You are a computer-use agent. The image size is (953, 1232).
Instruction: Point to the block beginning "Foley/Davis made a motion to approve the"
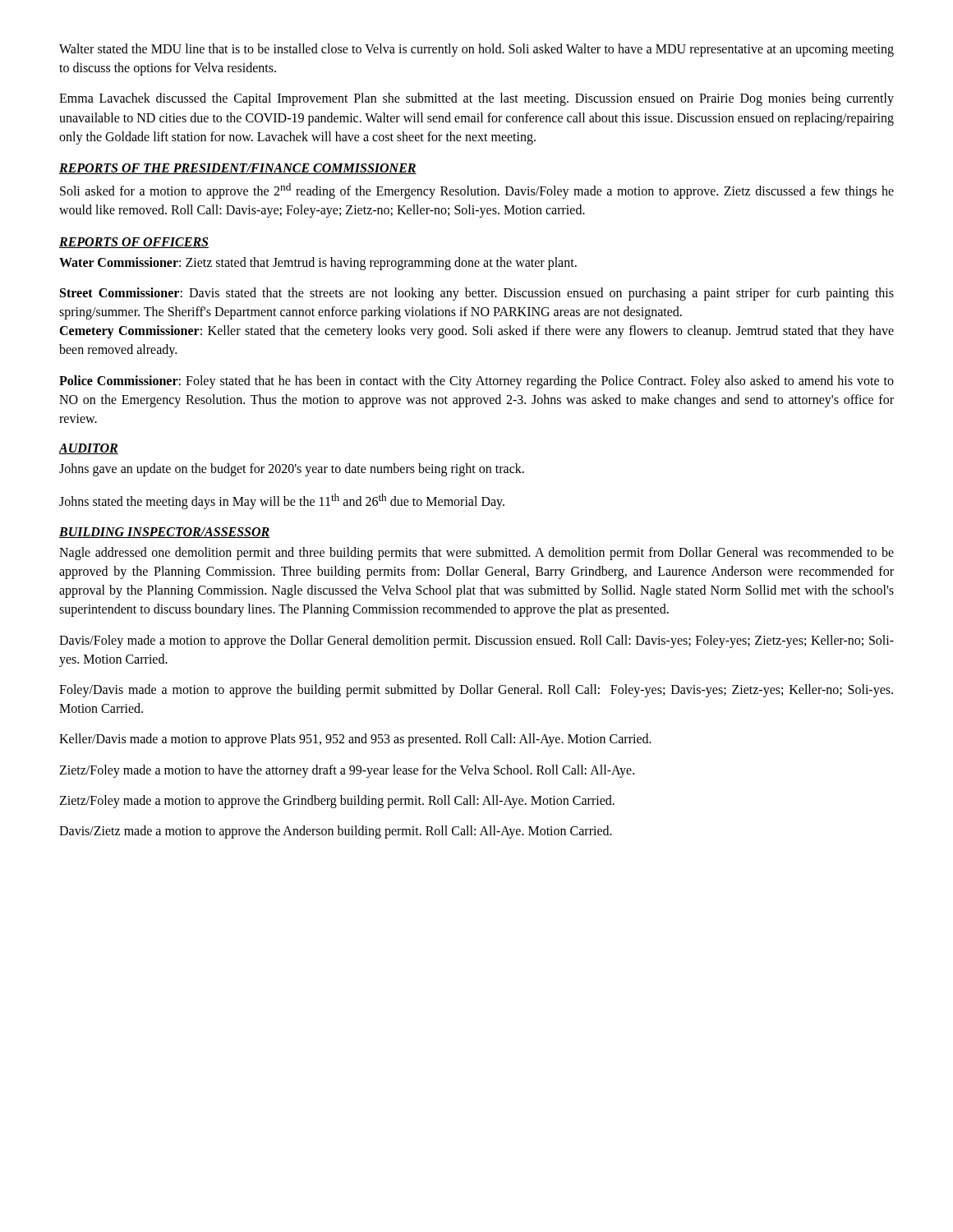[x=476, y=699]
